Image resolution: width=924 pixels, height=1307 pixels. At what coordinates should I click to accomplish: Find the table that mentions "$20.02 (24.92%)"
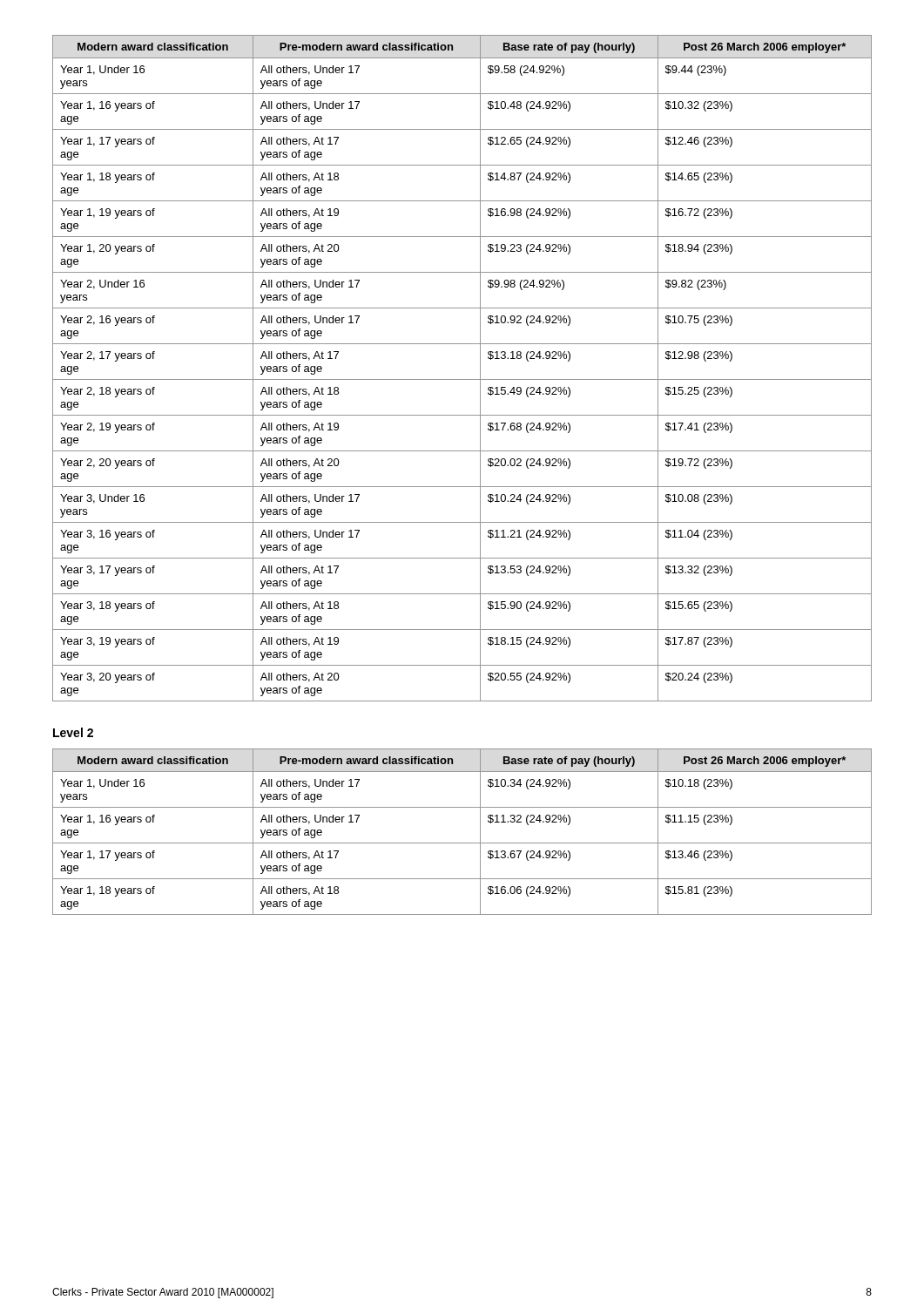click(x=462, y=368)
